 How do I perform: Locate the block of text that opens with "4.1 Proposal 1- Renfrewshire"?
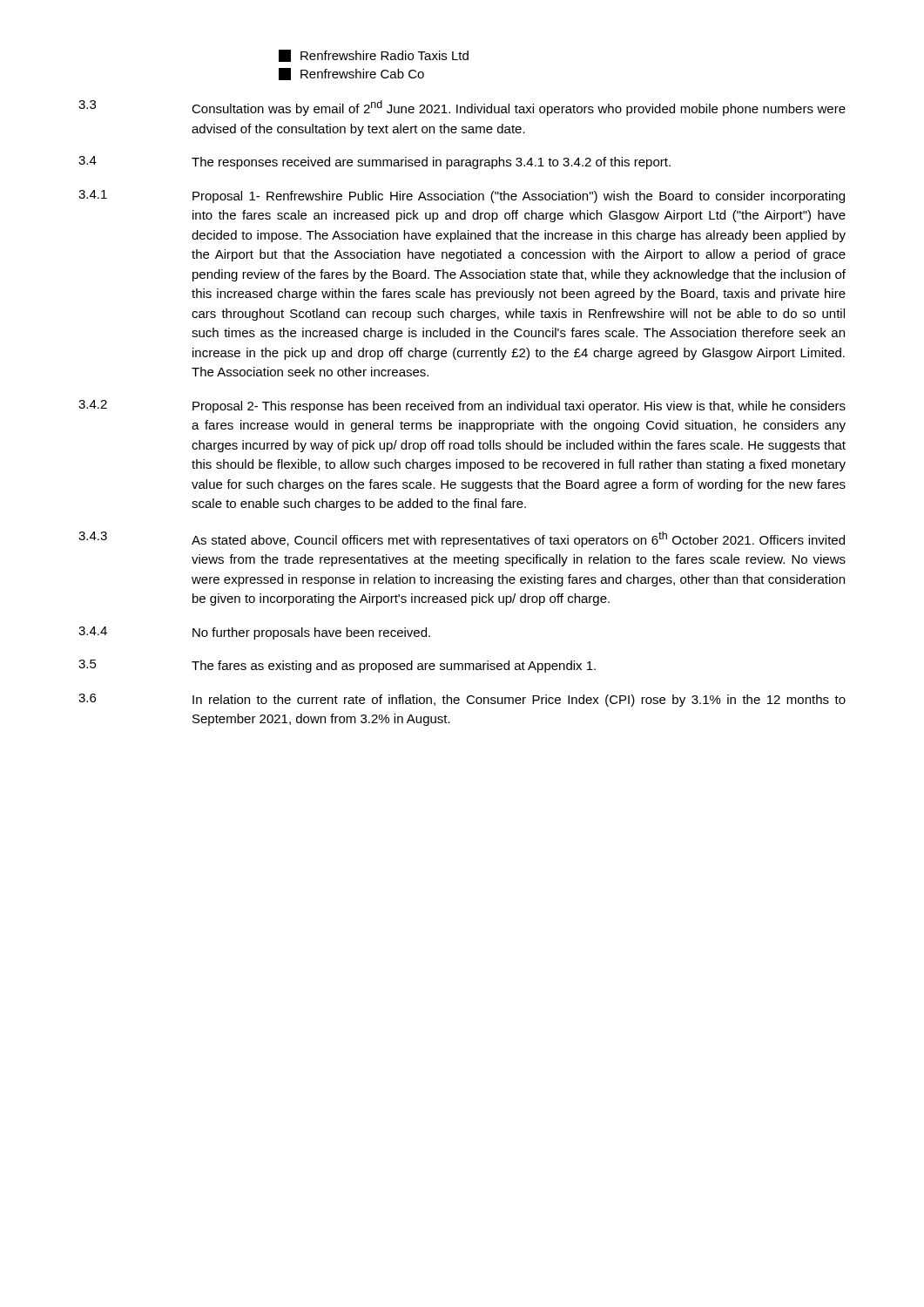pyautogui.click(x=462, y=284)
